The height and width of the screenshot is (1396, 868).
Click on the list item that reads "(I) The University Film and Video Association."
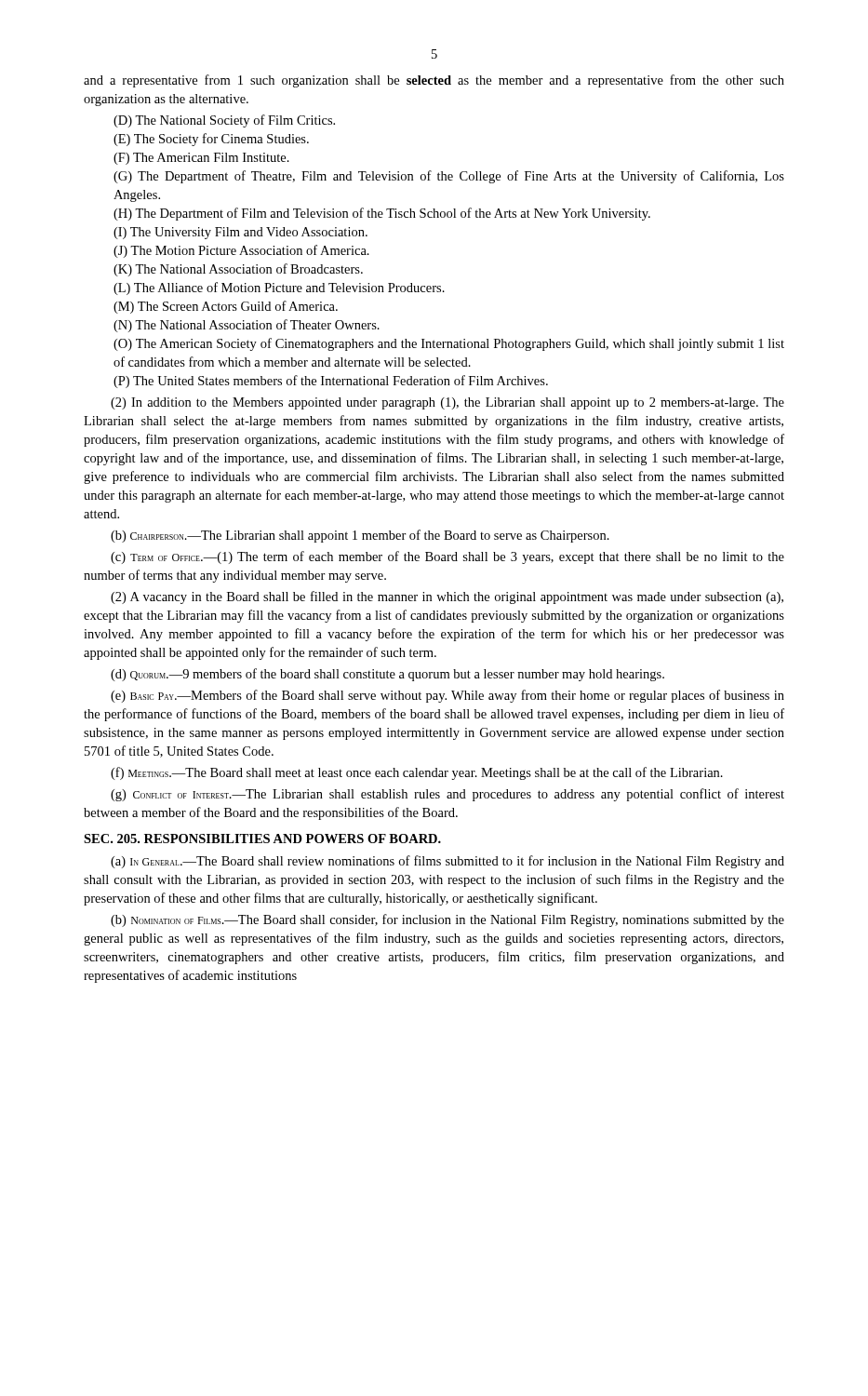(241, 232)
